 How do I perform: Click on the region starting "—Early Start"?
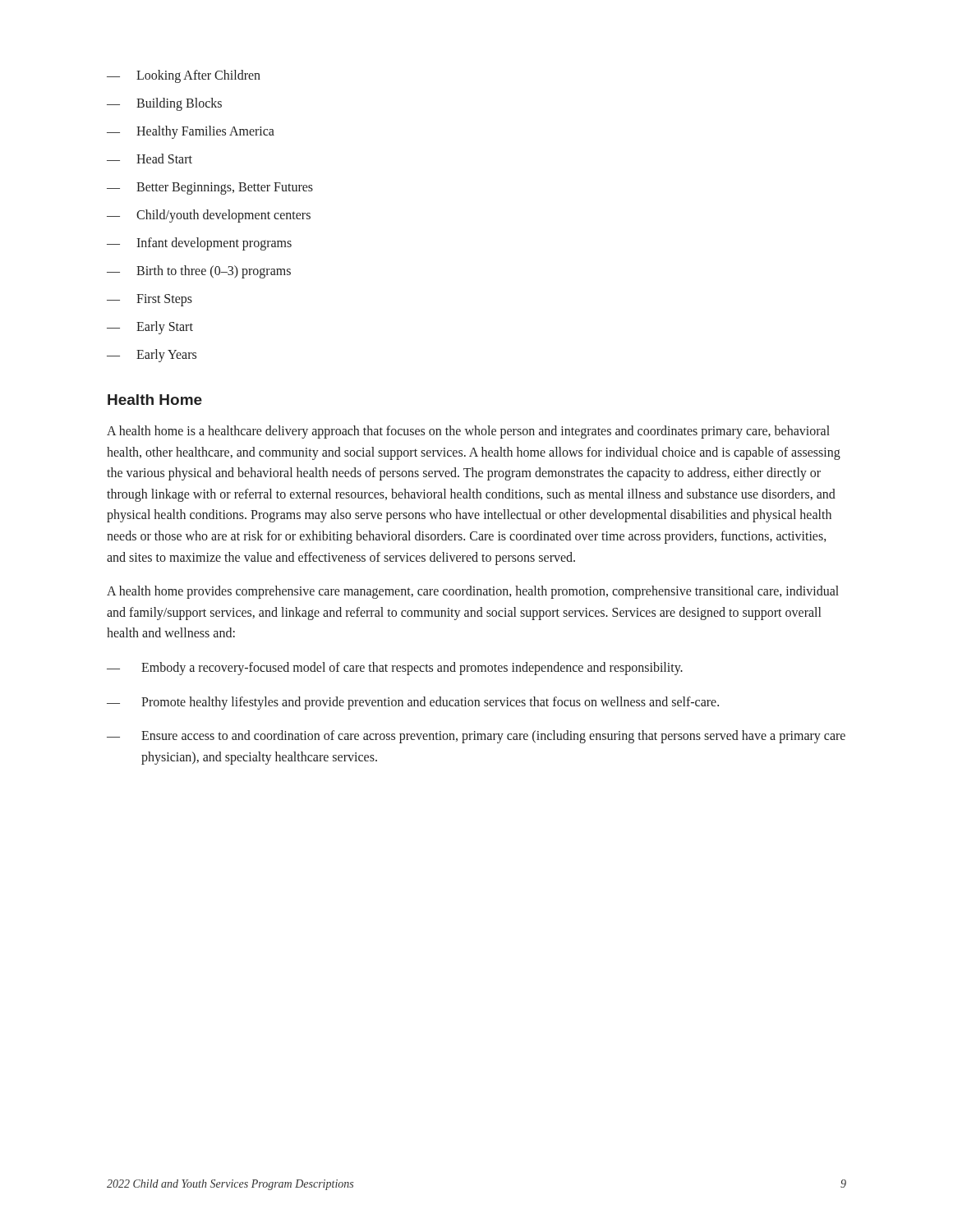pos(150,327)
